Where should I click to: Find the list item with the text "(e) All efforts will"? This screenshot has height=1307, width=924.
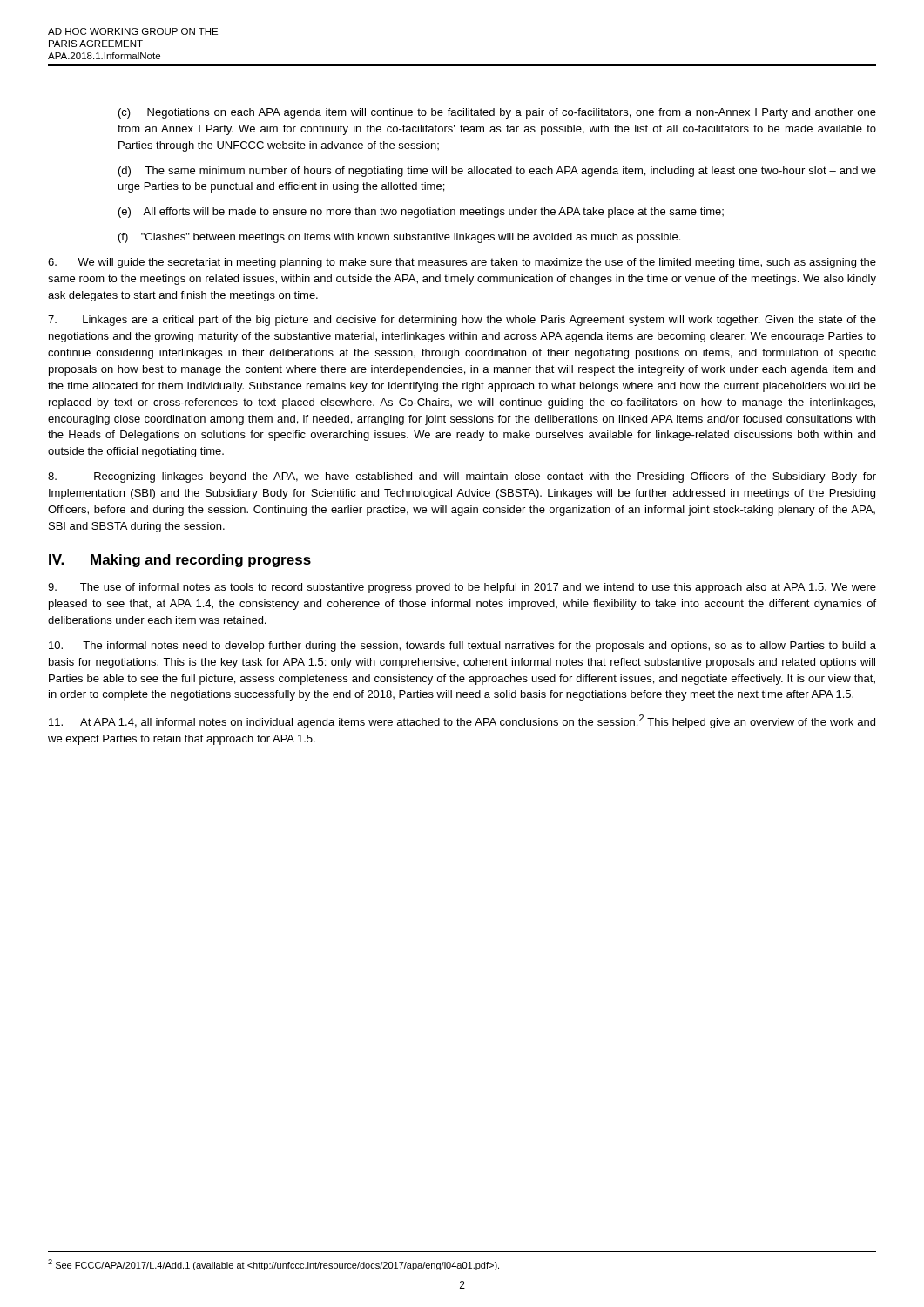click(421, 211)
